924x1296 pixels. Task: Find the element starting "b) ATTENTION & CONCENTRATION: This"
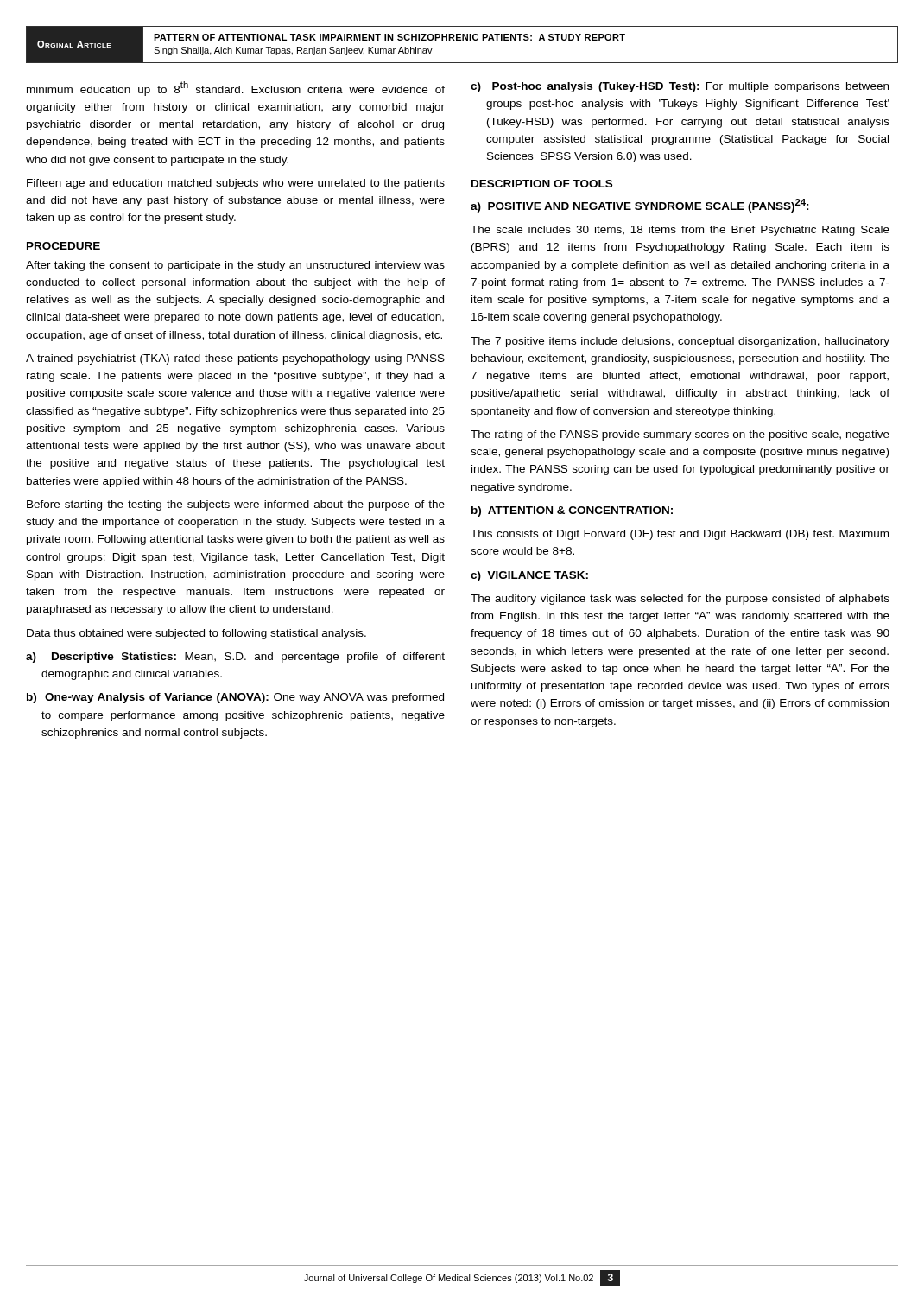(680, 531)
